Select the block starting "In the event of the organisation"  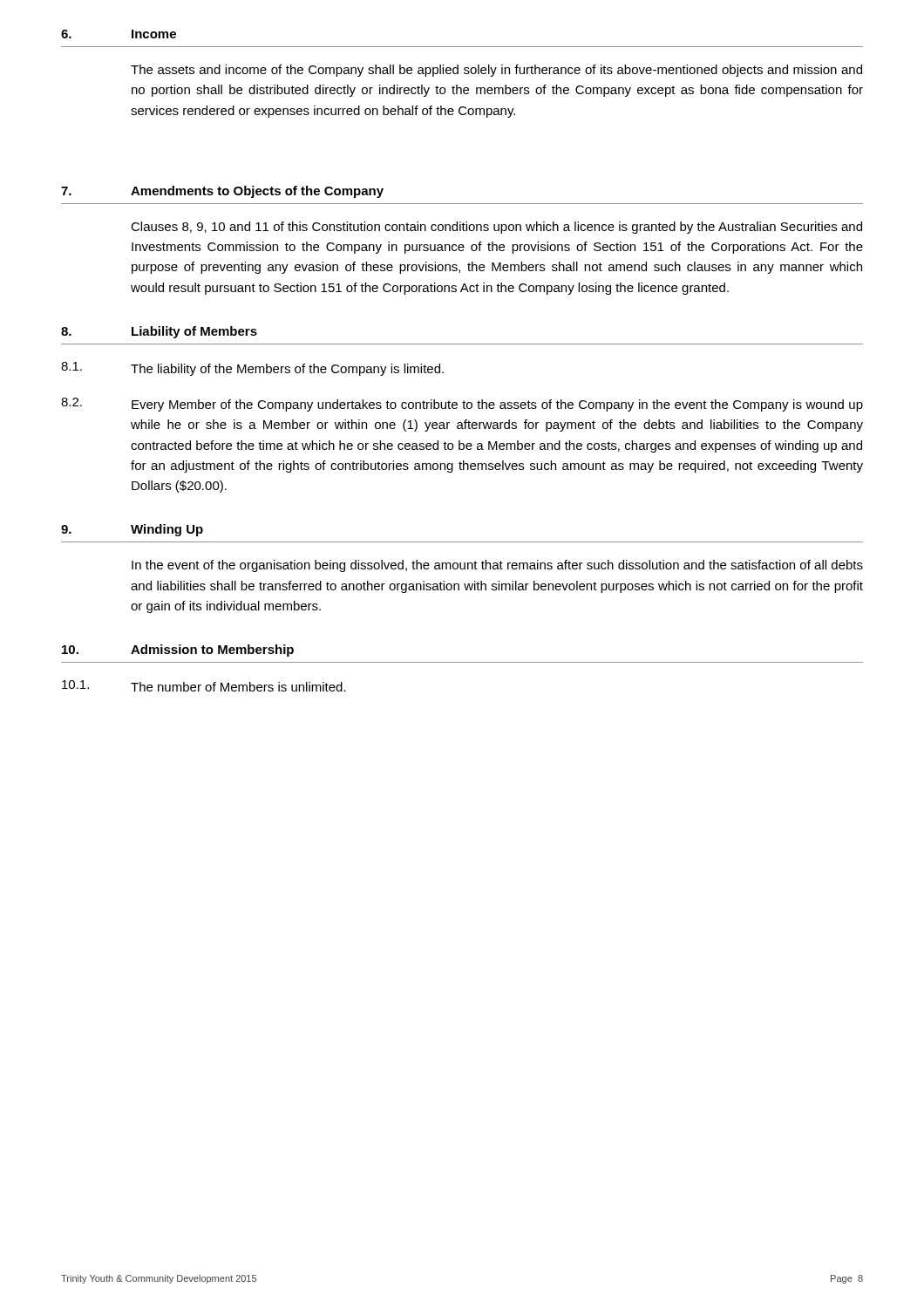(497, 585)
